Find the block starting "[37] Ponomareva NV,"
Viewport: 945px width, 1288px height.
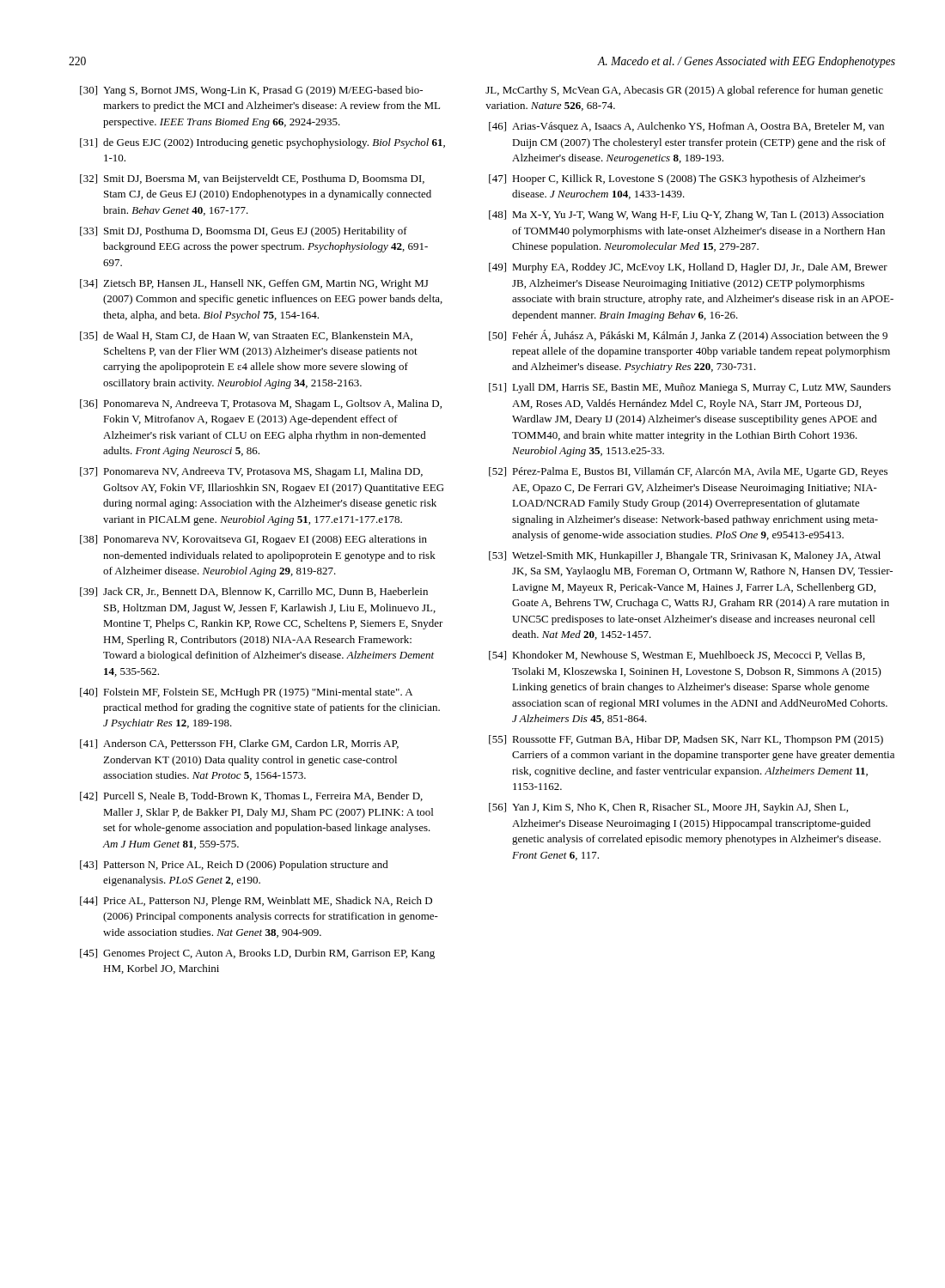point(258,495)
